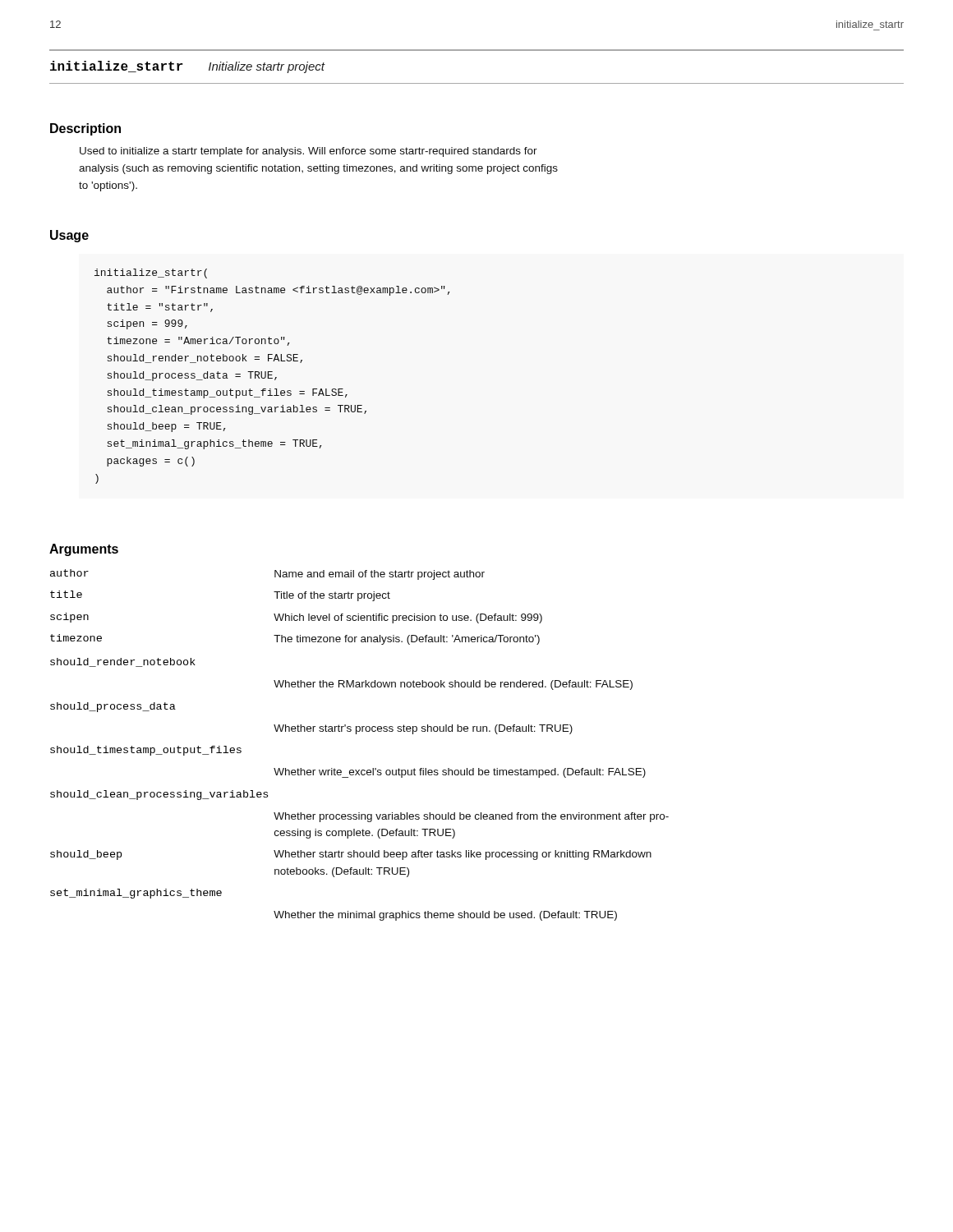Click on the region starting "initialize_startr Initialize startr project"
This screenshot has height=1232, width=953.
tap(187, 67)
